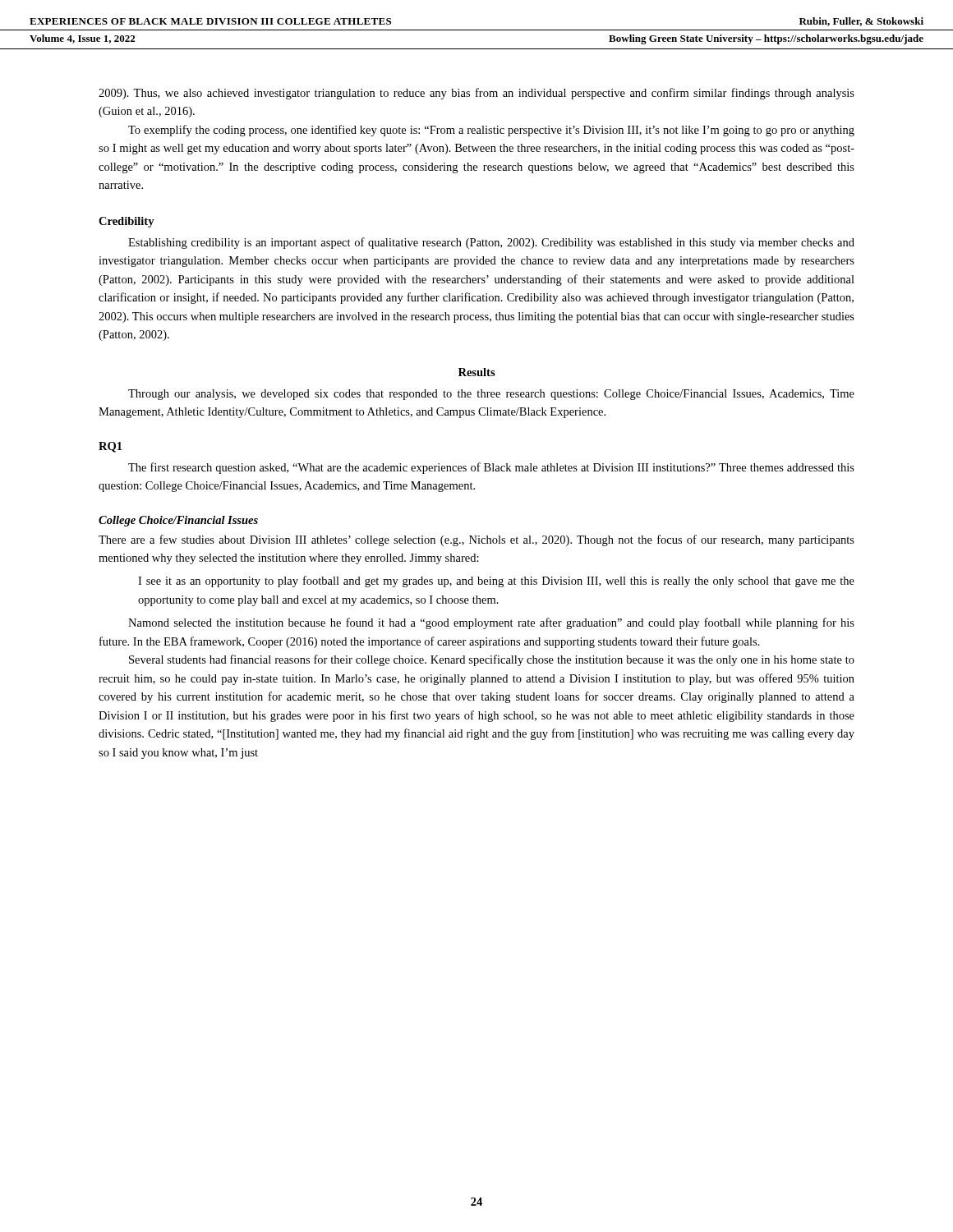Find the block on this page that starts "I see it as"

click(496, 590)
